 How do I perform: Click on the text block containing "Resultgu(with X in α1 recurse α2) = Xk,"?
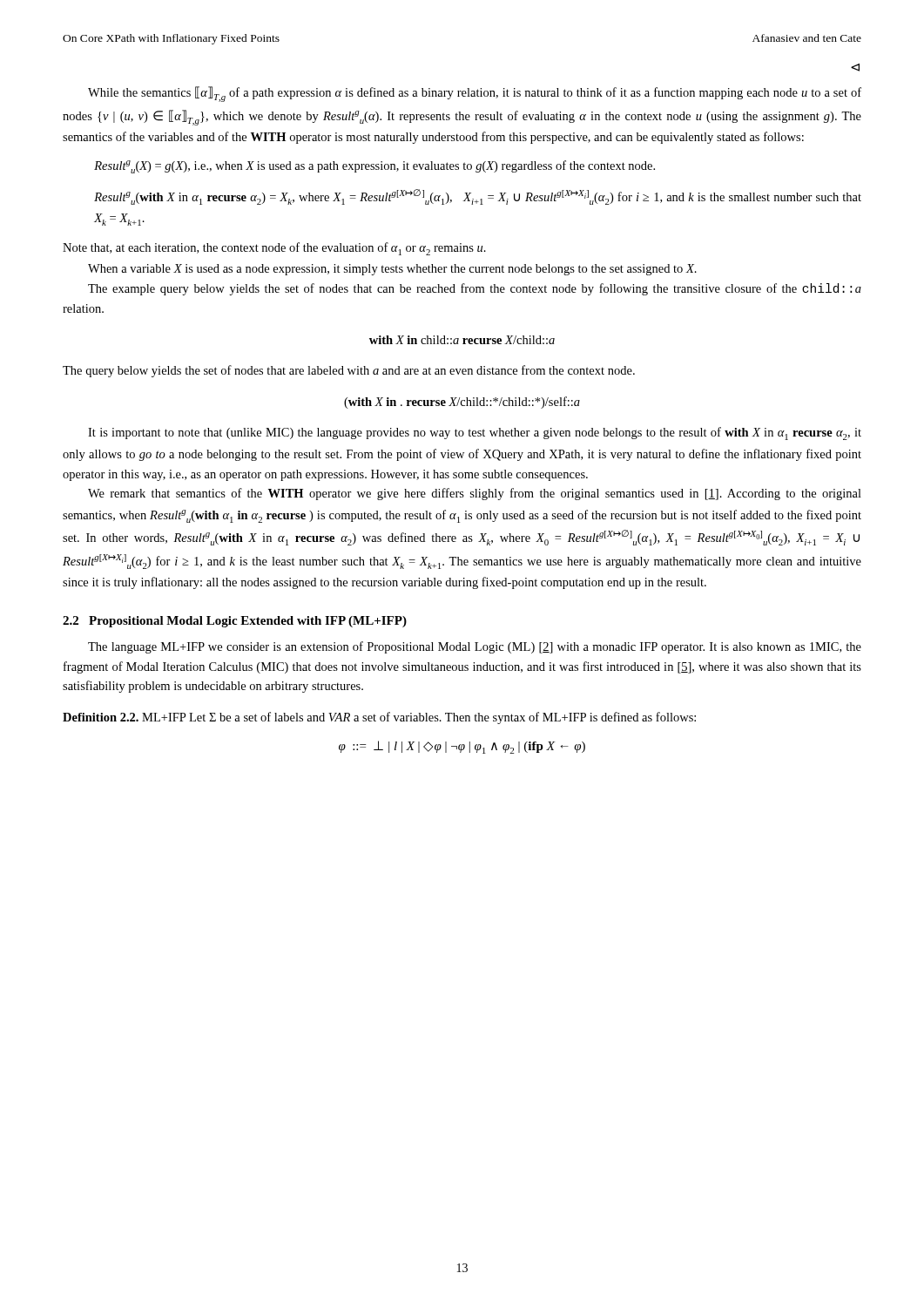478,207
